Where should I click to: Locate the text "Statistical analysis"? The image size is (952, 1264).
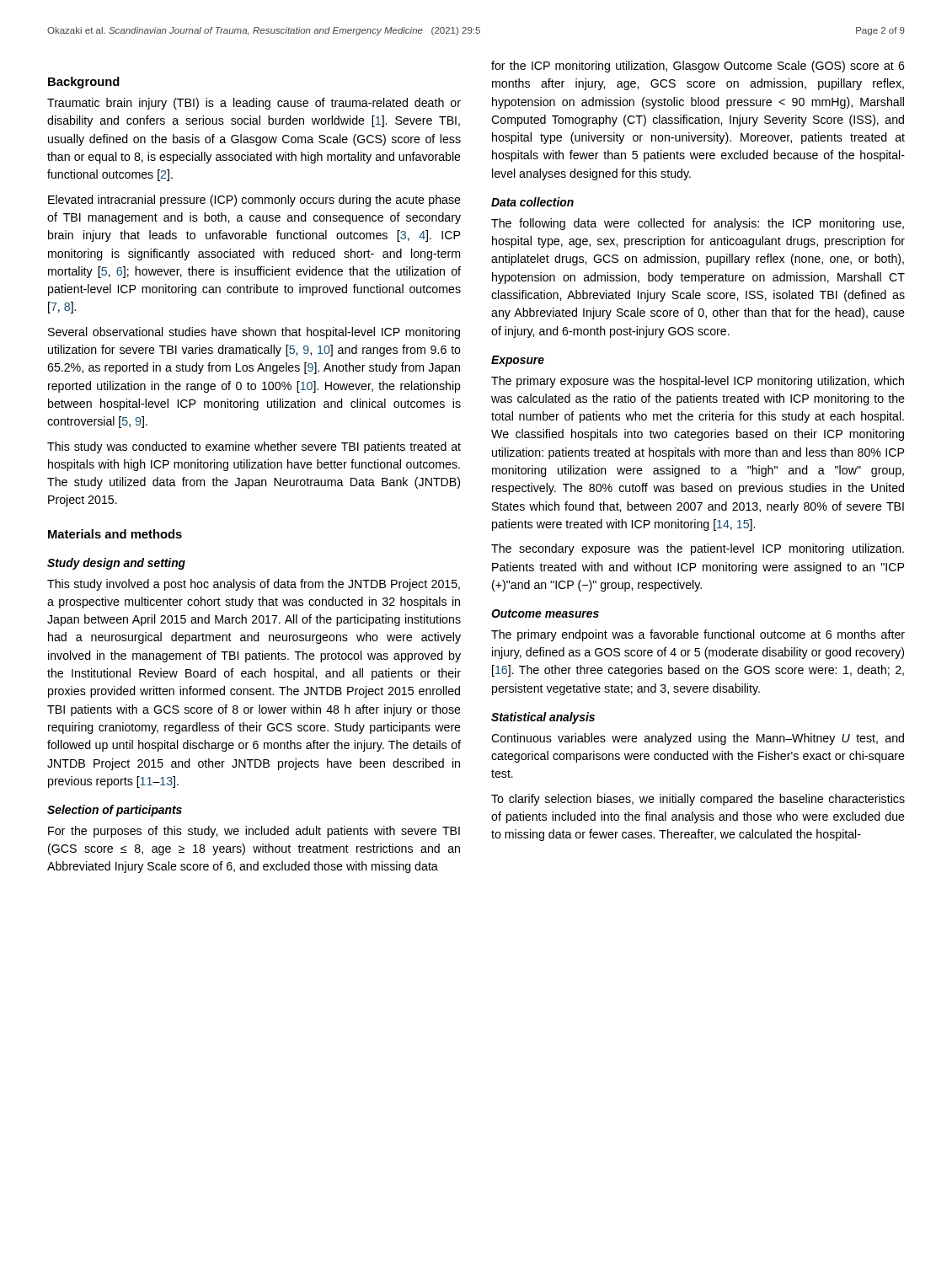[543, 717]
